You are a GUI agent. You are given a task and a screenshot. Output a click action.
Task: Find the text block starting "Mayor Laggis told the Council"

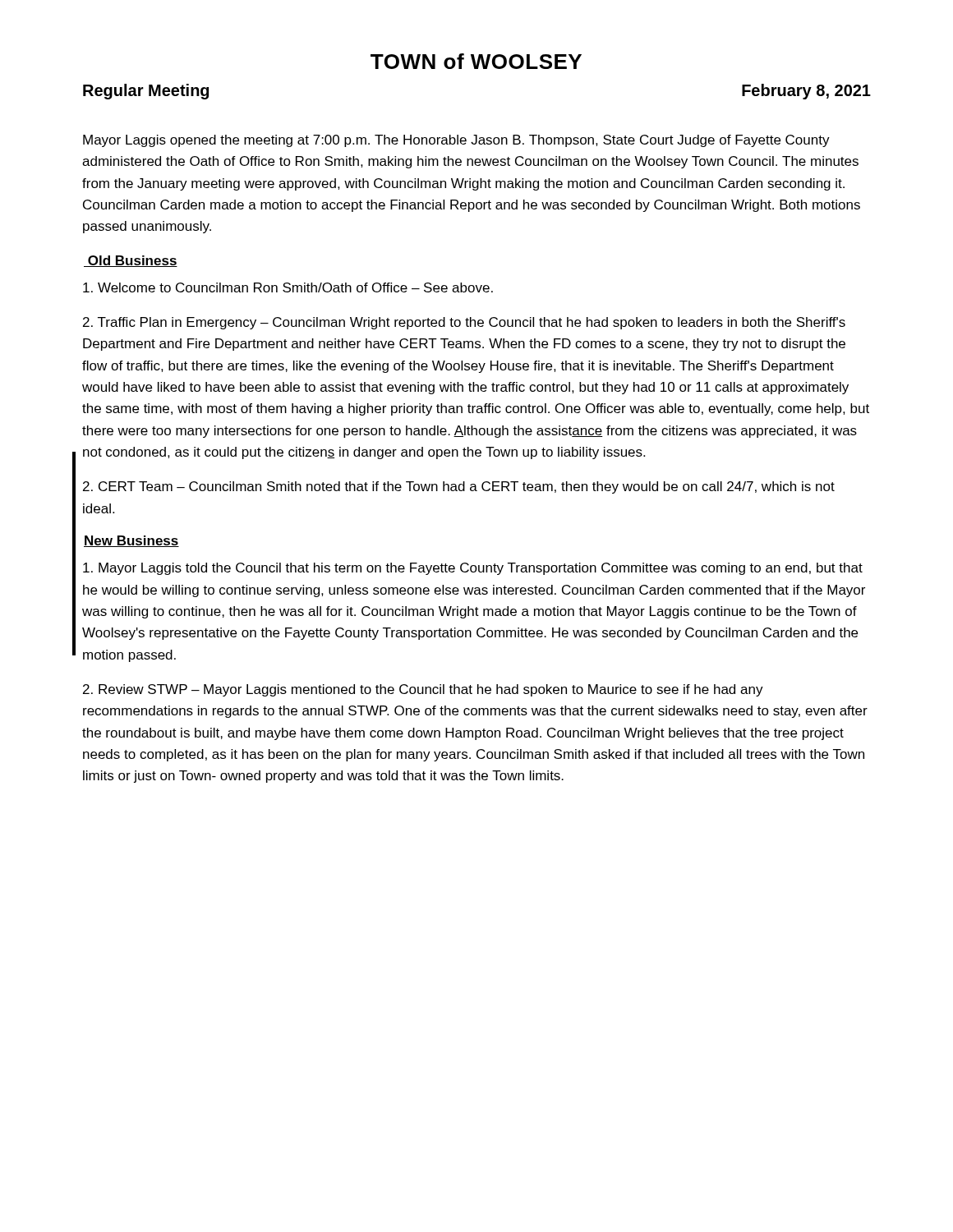pyautogui.click(x=474, y=611)
